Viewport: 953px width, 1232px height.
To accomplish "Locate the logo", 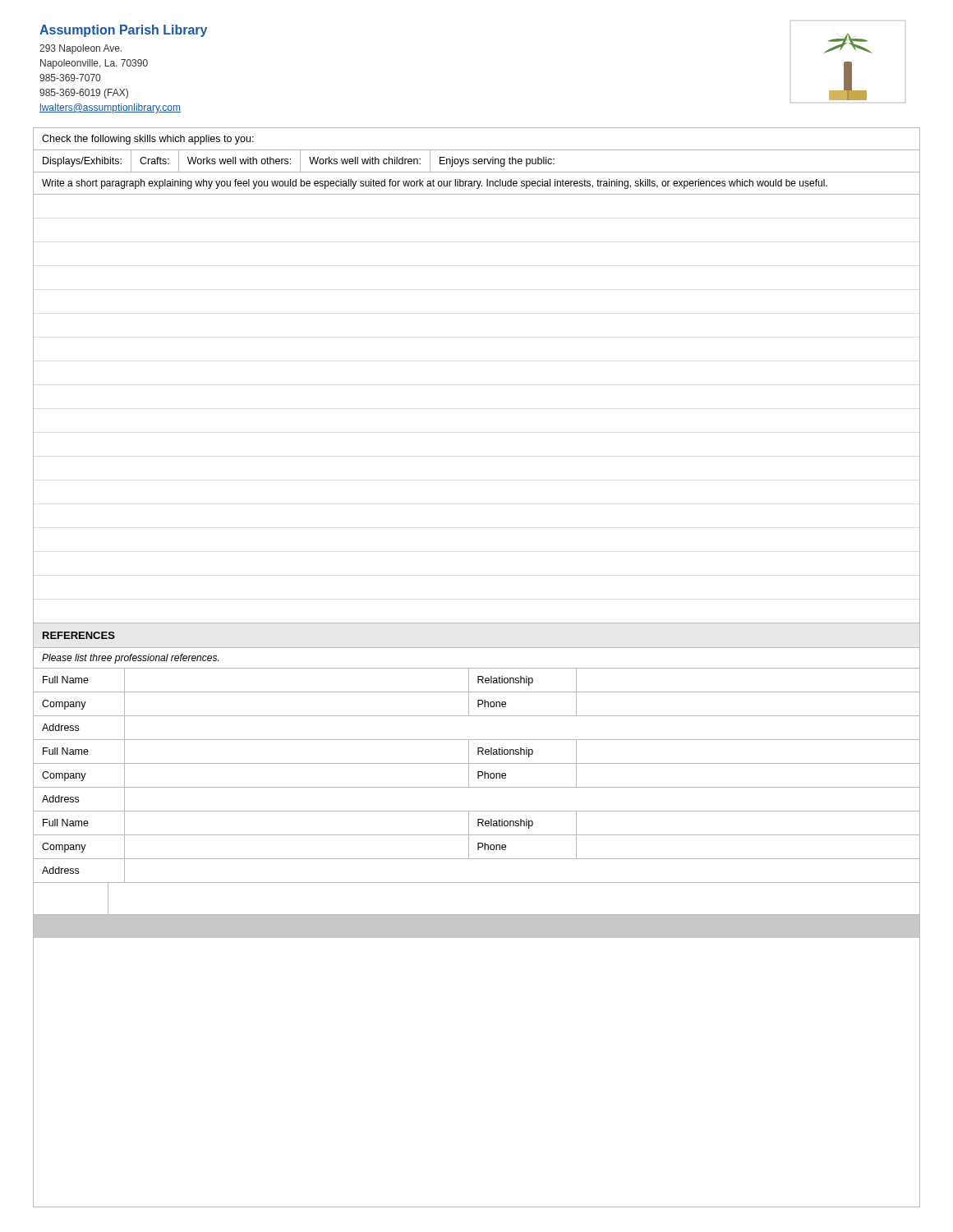I will click(848, 63).
